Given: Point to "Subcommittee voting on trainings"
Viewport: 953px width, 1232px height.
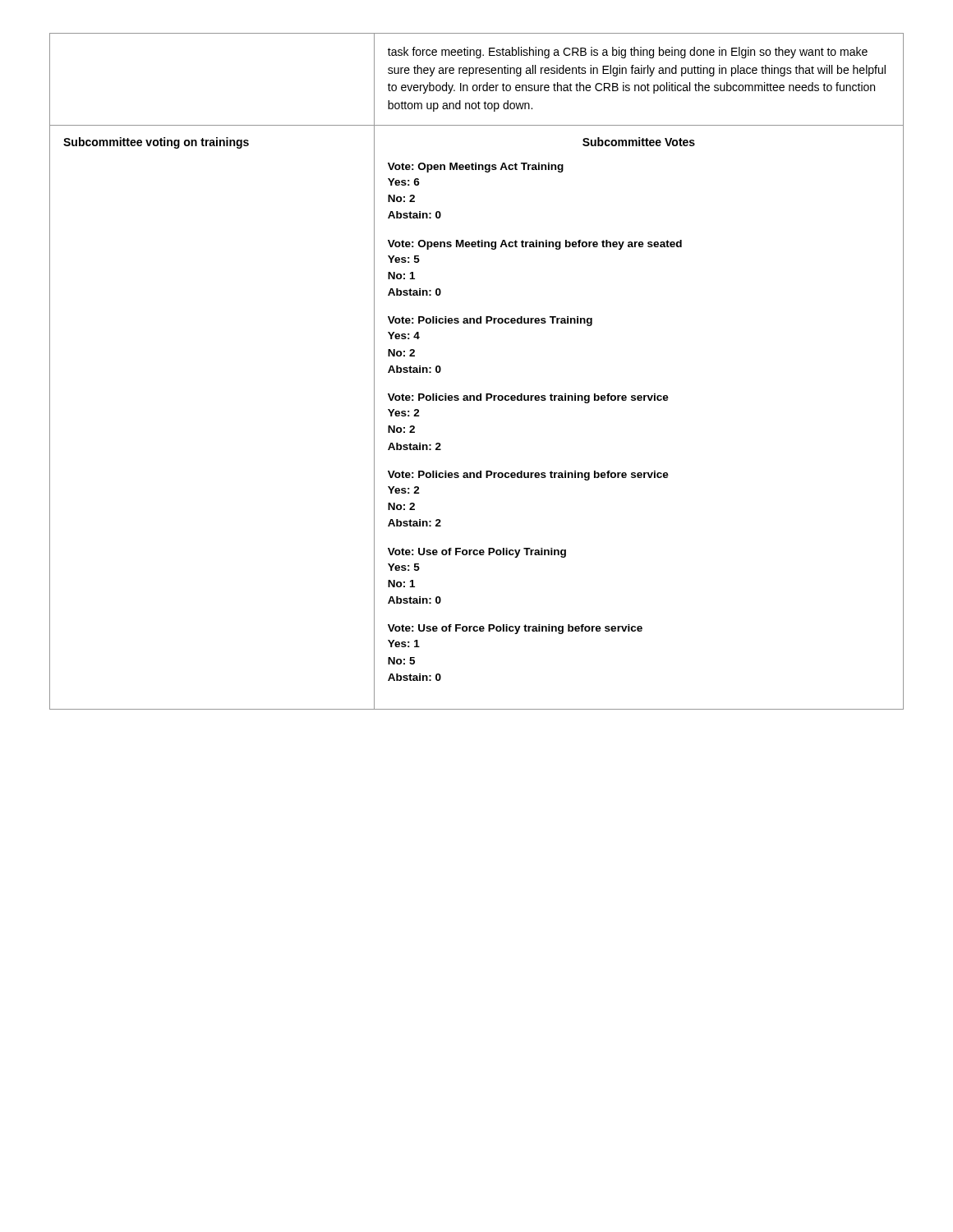Looking at the screenshot, I should click(x=156, y=142).
